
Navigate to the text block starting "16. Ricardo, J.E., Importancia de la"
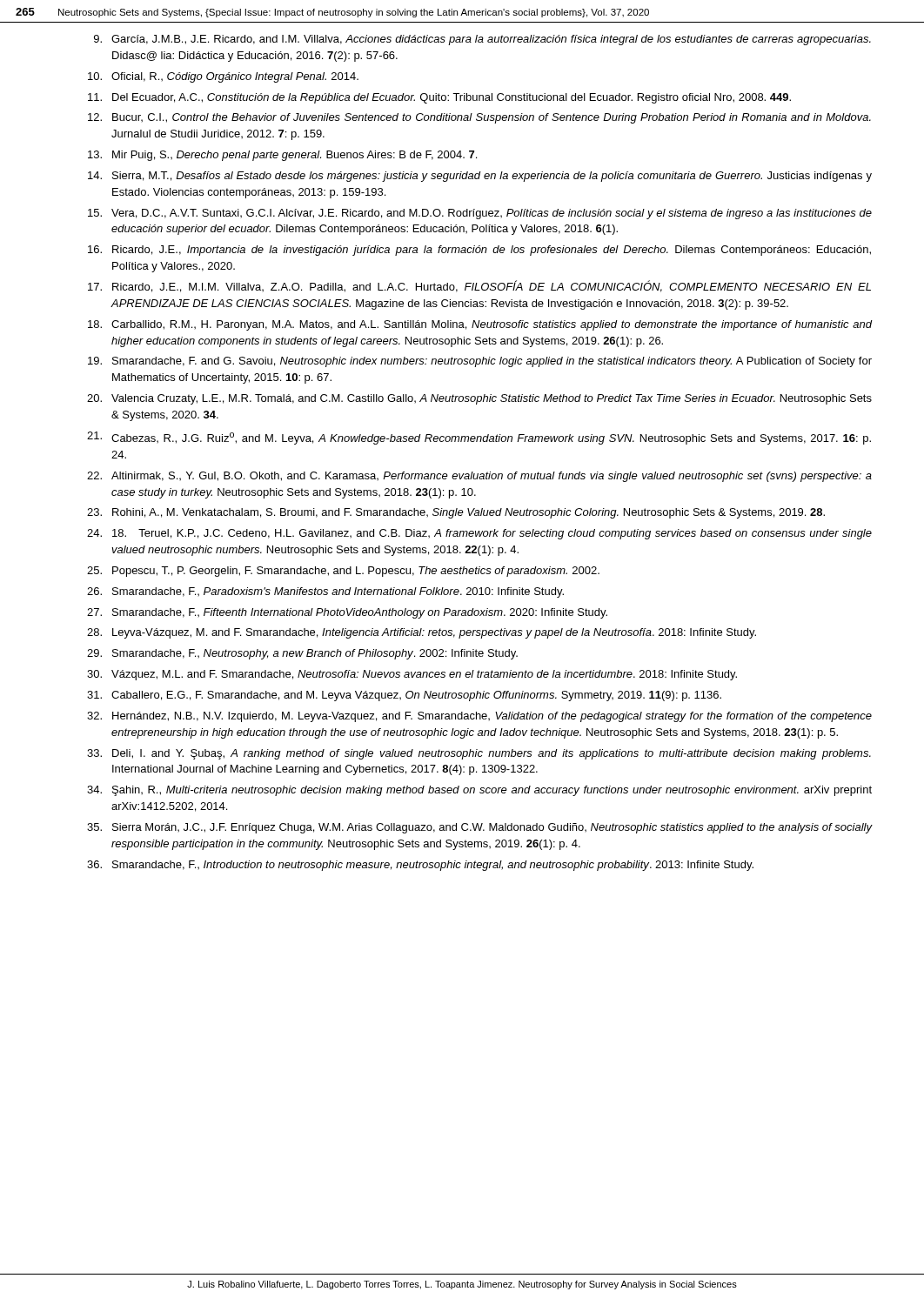click(471, 258)
